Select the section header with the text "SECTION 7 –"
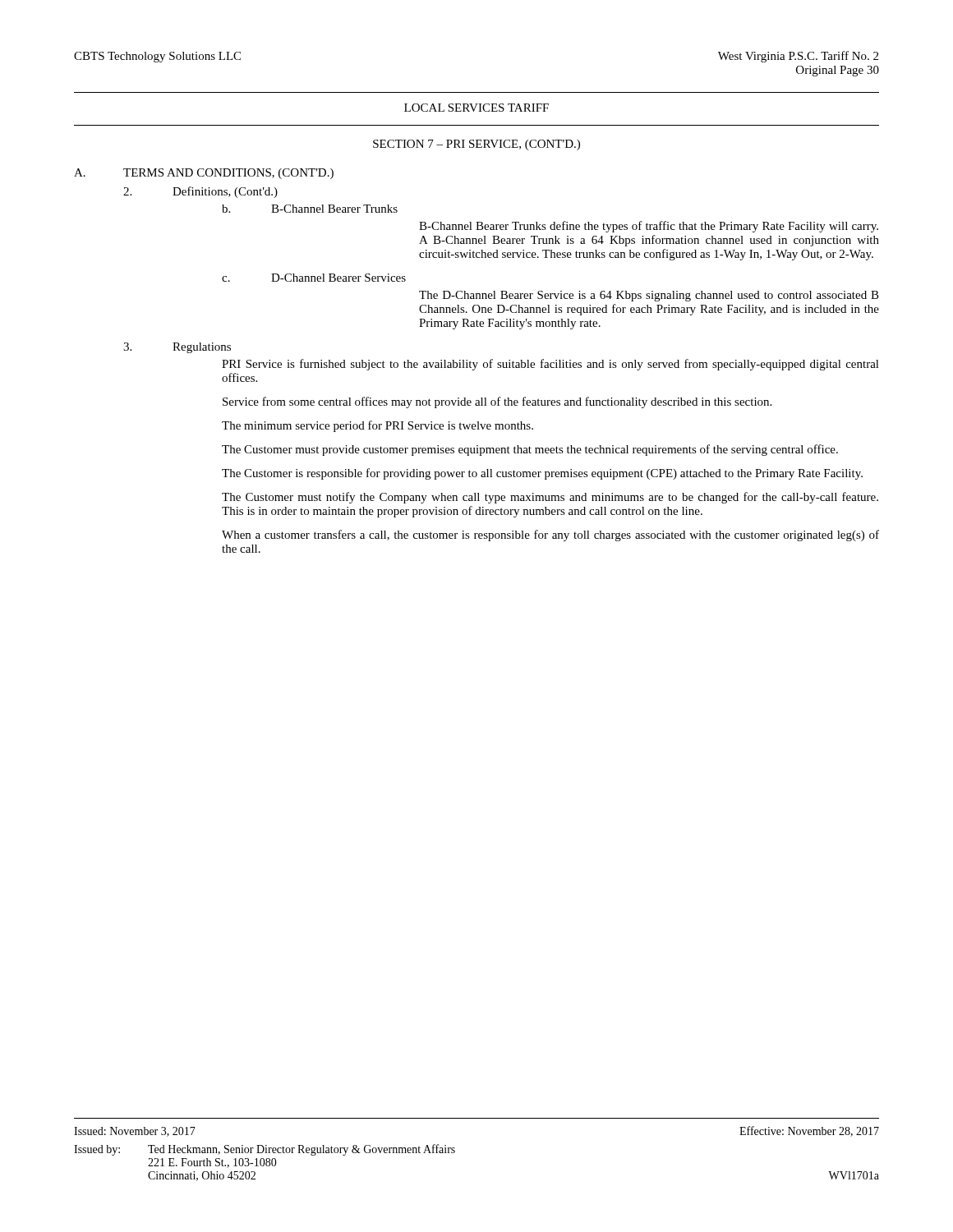This screenshot has width=953, height=1232. [x=476, y=144]
